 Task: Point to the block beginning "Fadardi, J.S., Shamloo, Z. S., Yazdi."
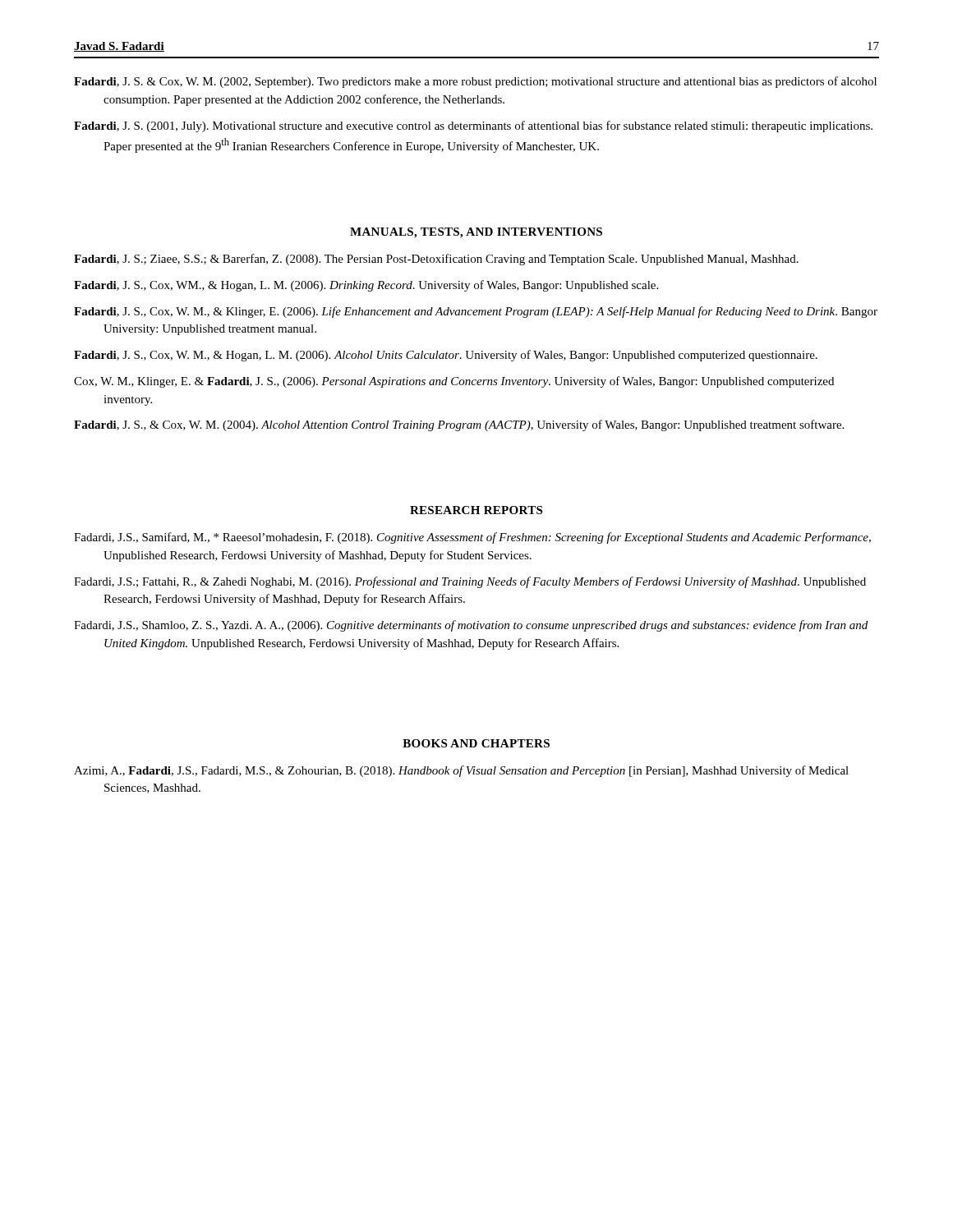[476, 635]
